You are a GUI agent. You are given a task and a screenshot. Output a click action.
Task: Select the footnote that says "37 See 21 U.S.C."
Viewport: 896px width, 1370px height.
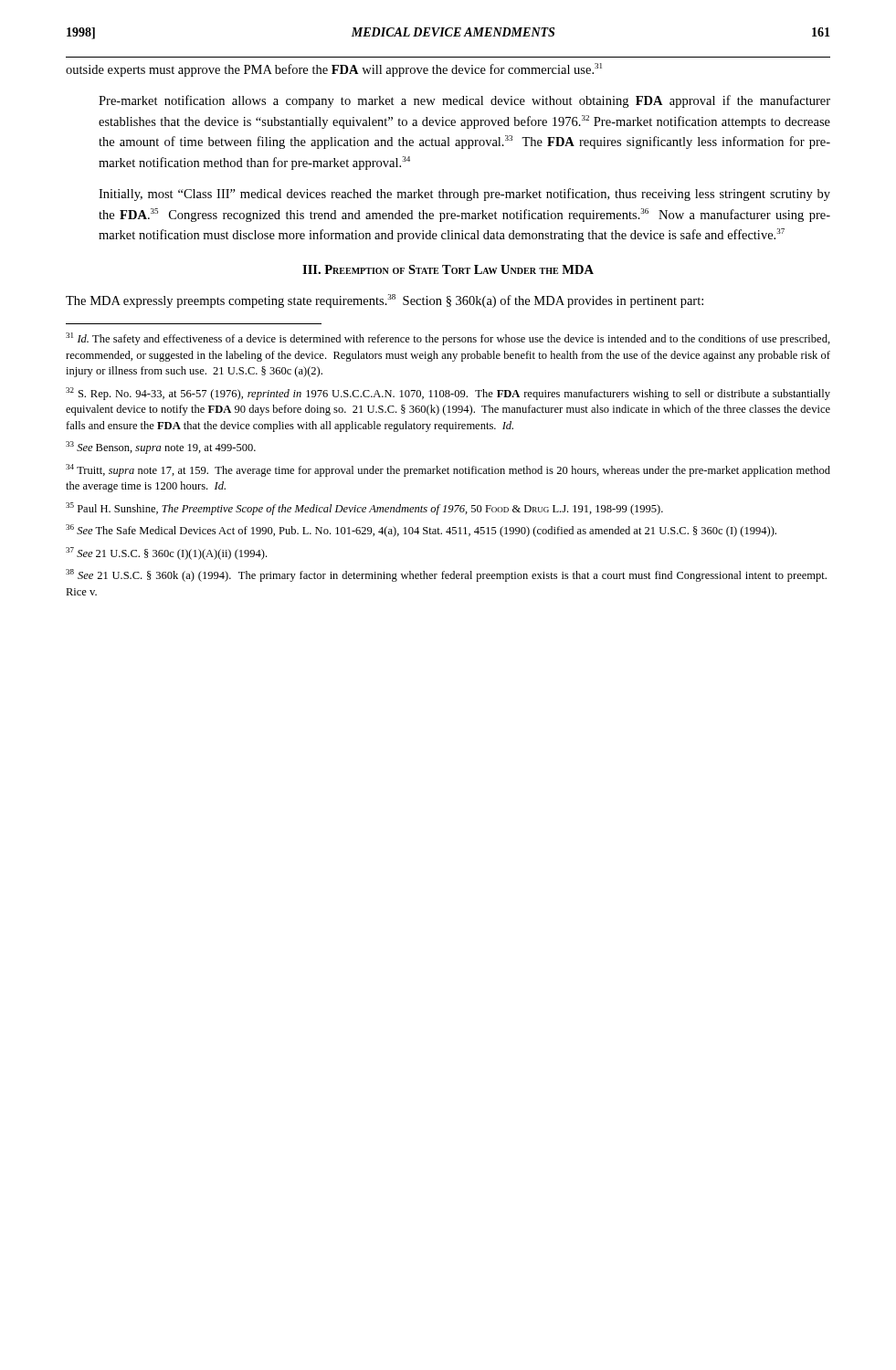pos(167,553)
